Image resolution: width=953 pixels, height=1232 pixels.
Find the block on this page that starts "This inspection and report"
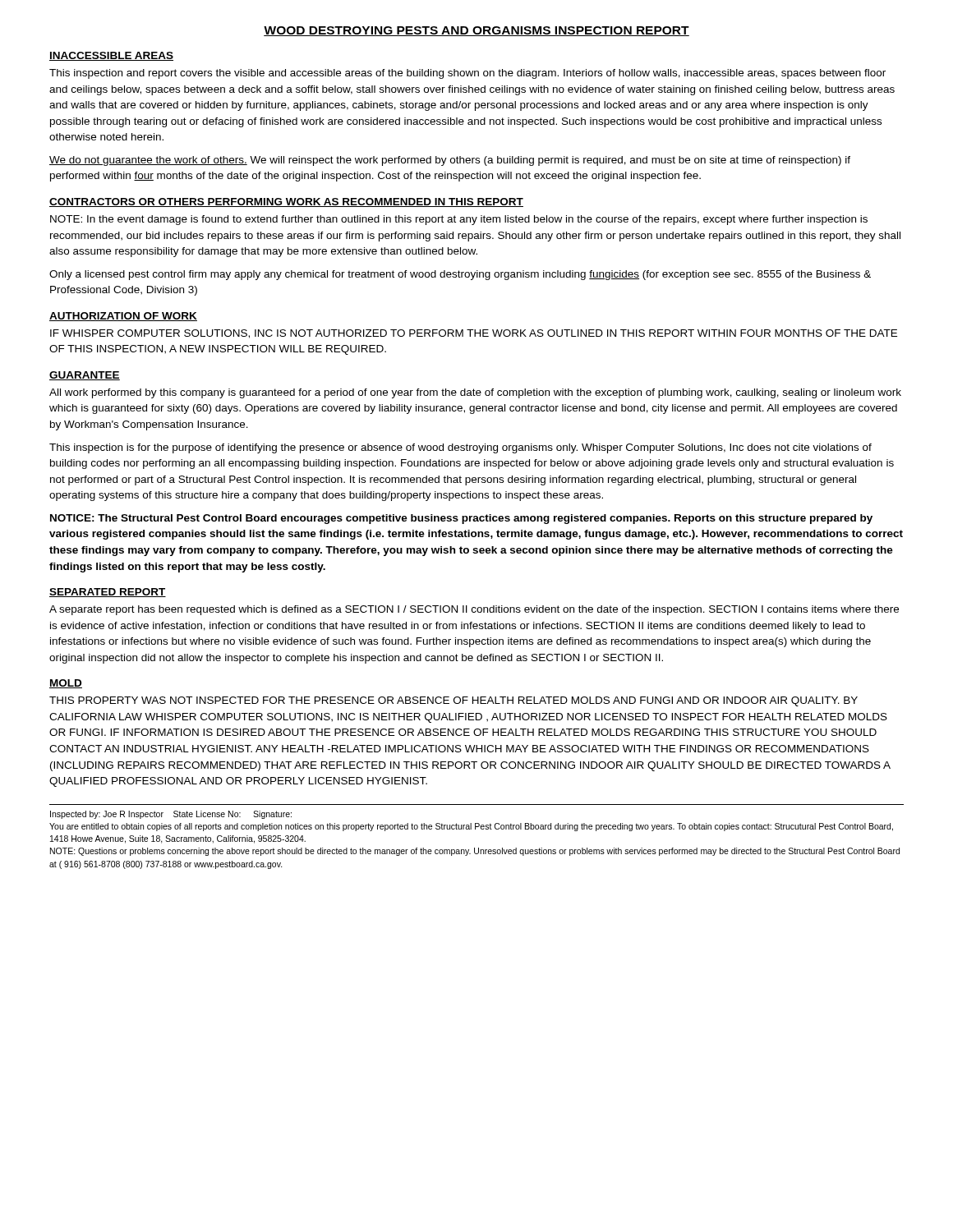pyautogui.click(x=472, y=105)
